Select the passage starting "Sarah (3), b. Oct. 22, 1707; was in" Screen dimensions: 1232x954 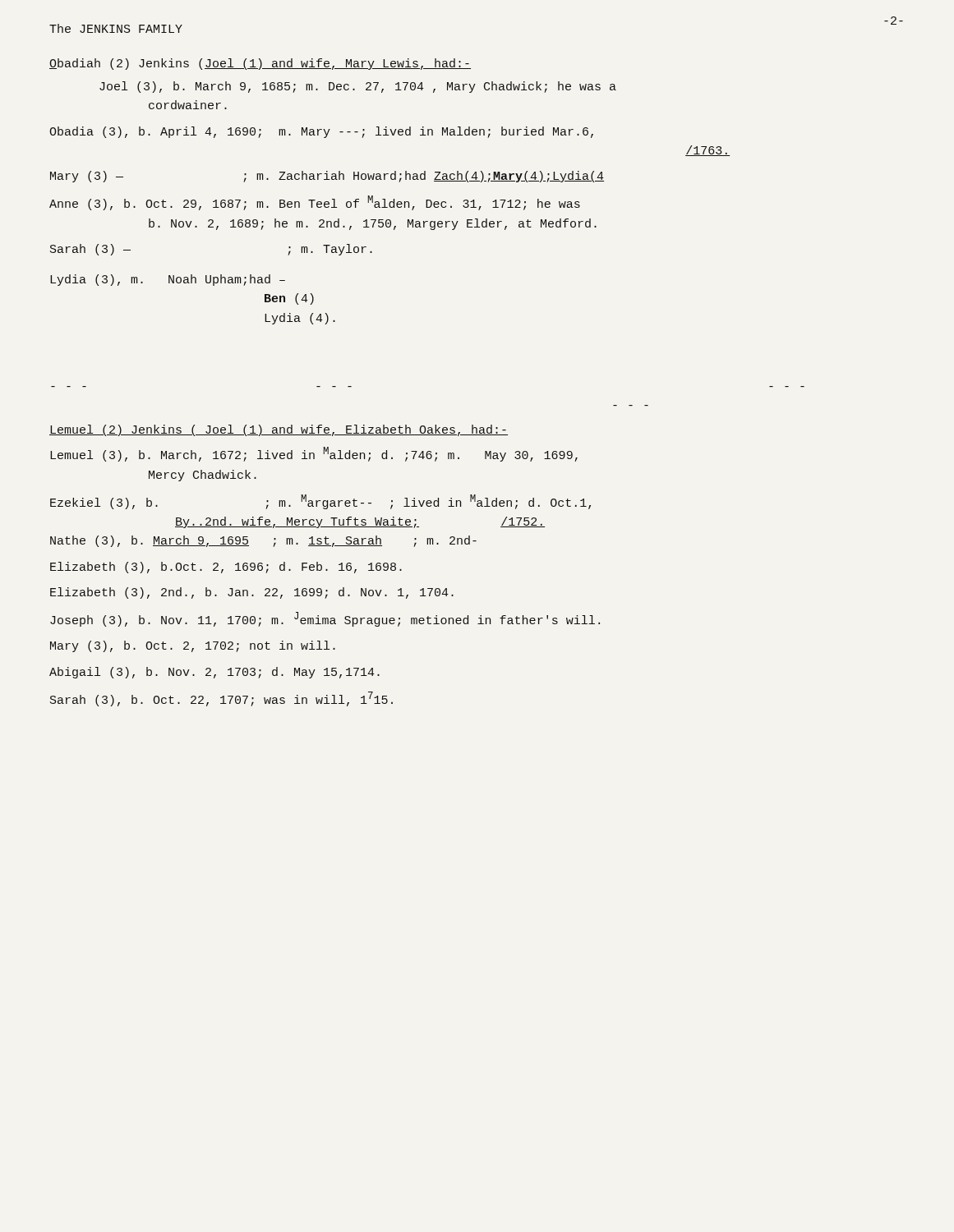(x=223, y=699)
